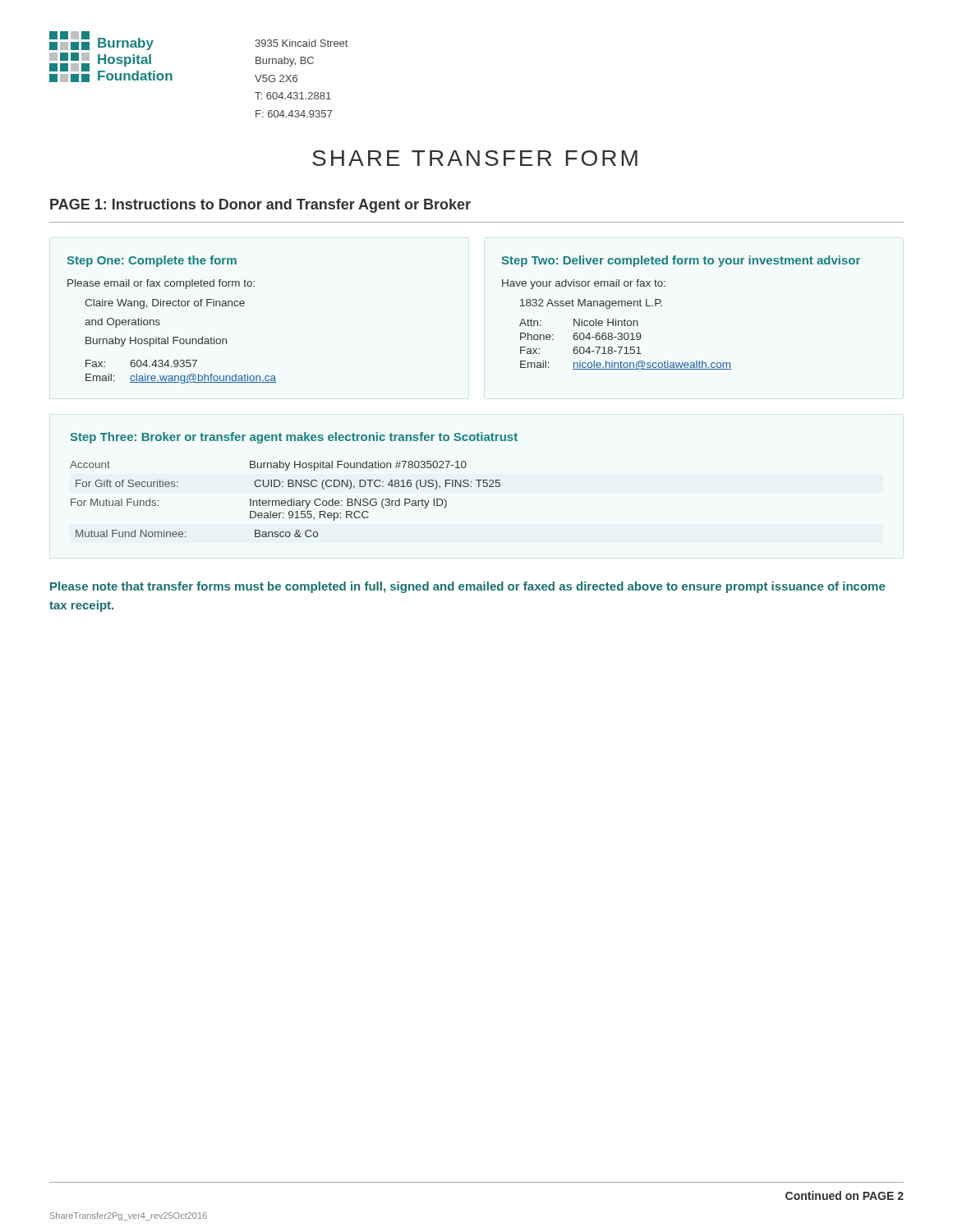
Task: Navigate to the block starting "Please note that"
Action: point(467,596)
